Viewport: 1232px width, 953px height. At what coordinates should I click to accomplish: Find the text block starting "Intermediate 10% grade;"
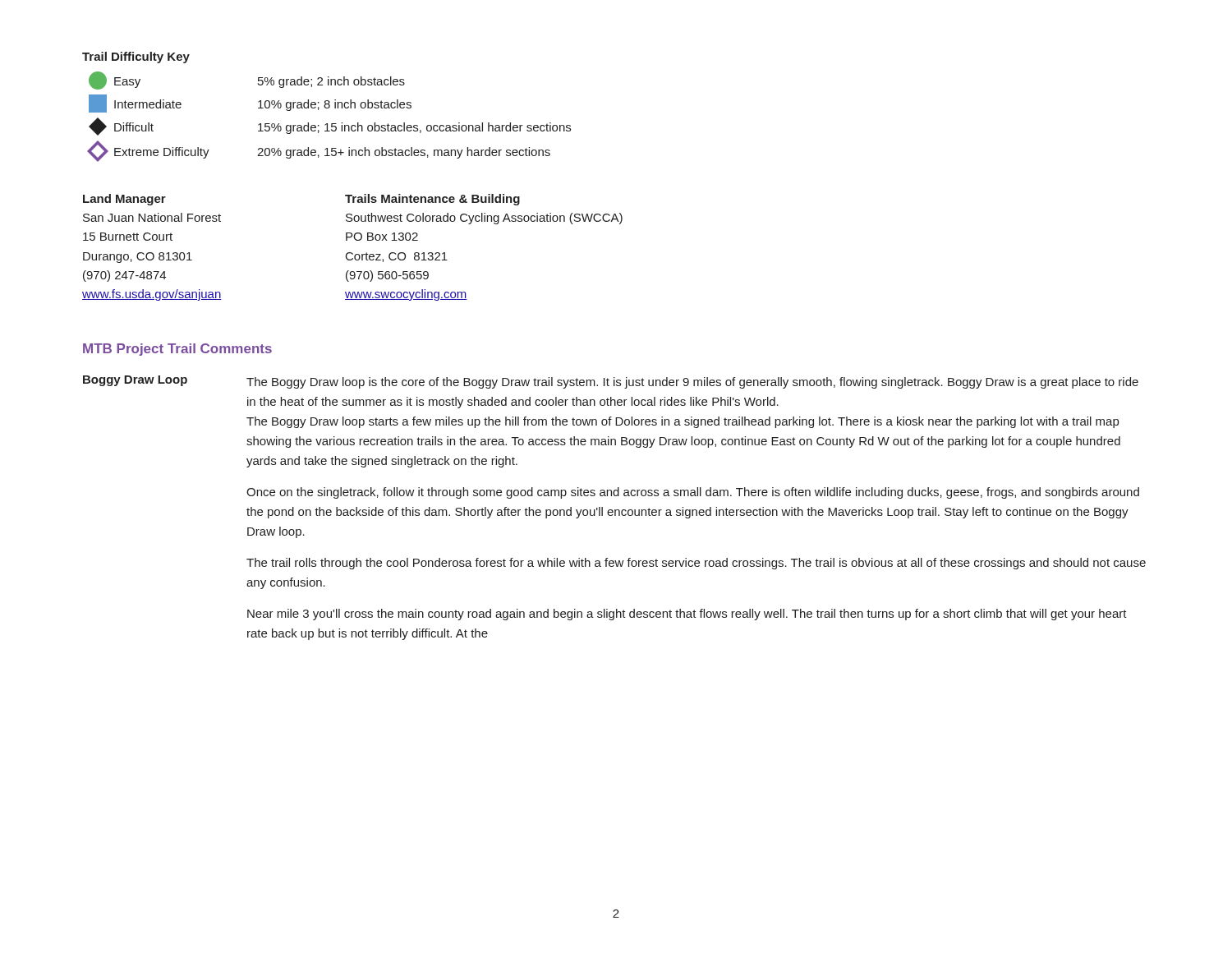[247, 103]
